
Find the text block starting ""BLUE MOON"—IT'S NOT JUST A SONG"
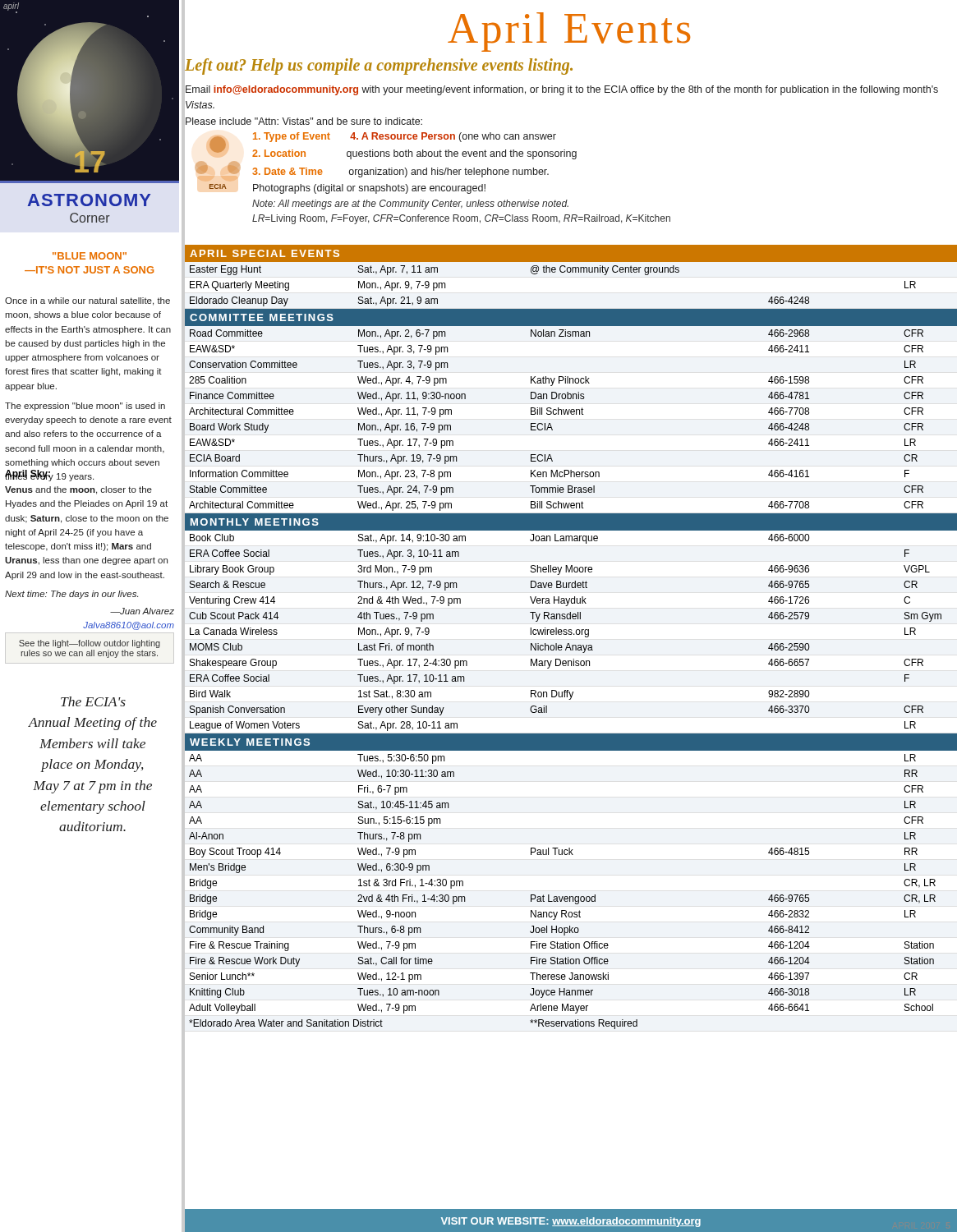click(90, 264)
